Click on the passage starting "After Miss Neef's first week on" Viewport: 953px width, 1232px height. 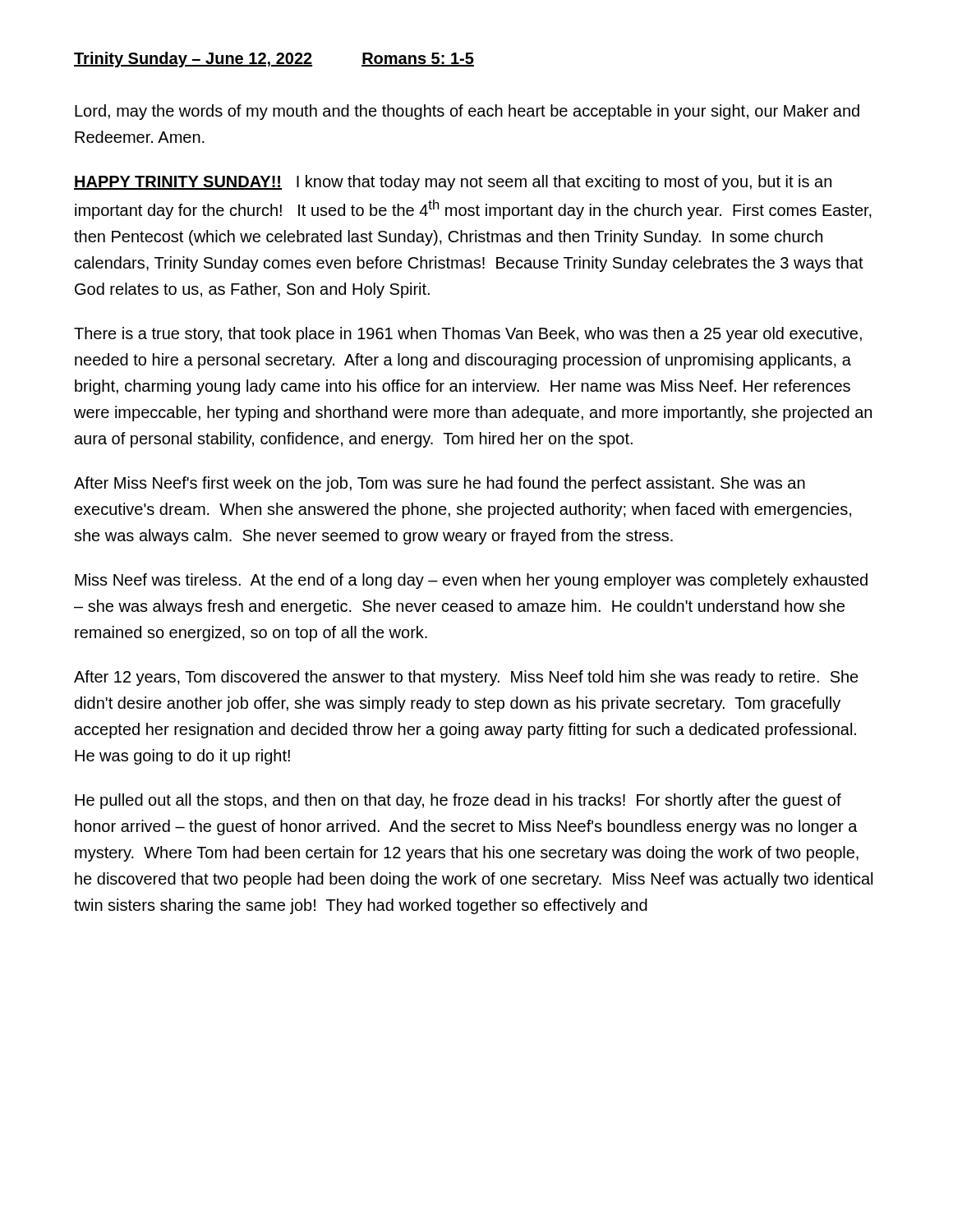click(x=463, y=509)
